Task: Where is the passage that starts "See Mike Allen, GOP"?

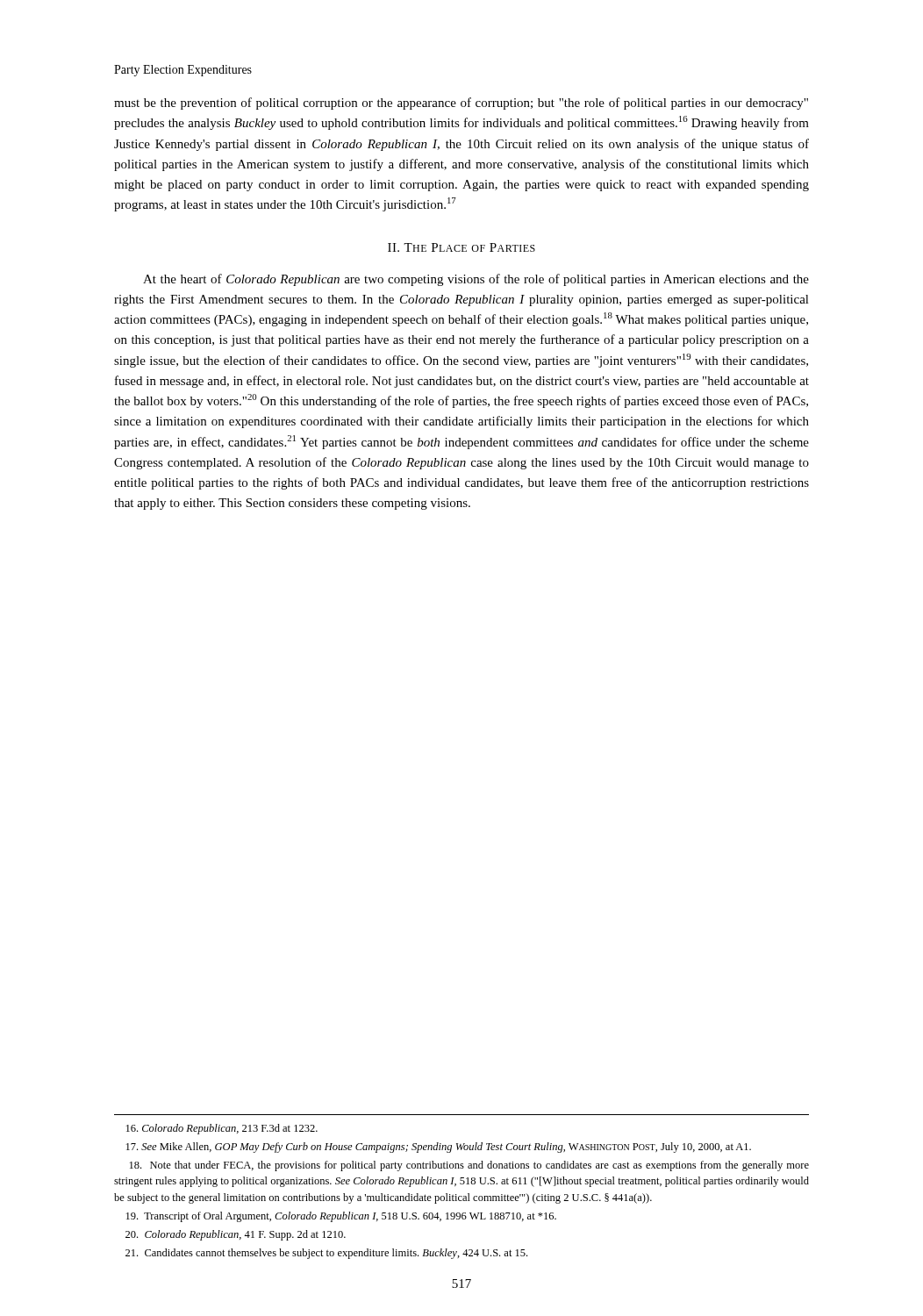Action: (433, 1147)
